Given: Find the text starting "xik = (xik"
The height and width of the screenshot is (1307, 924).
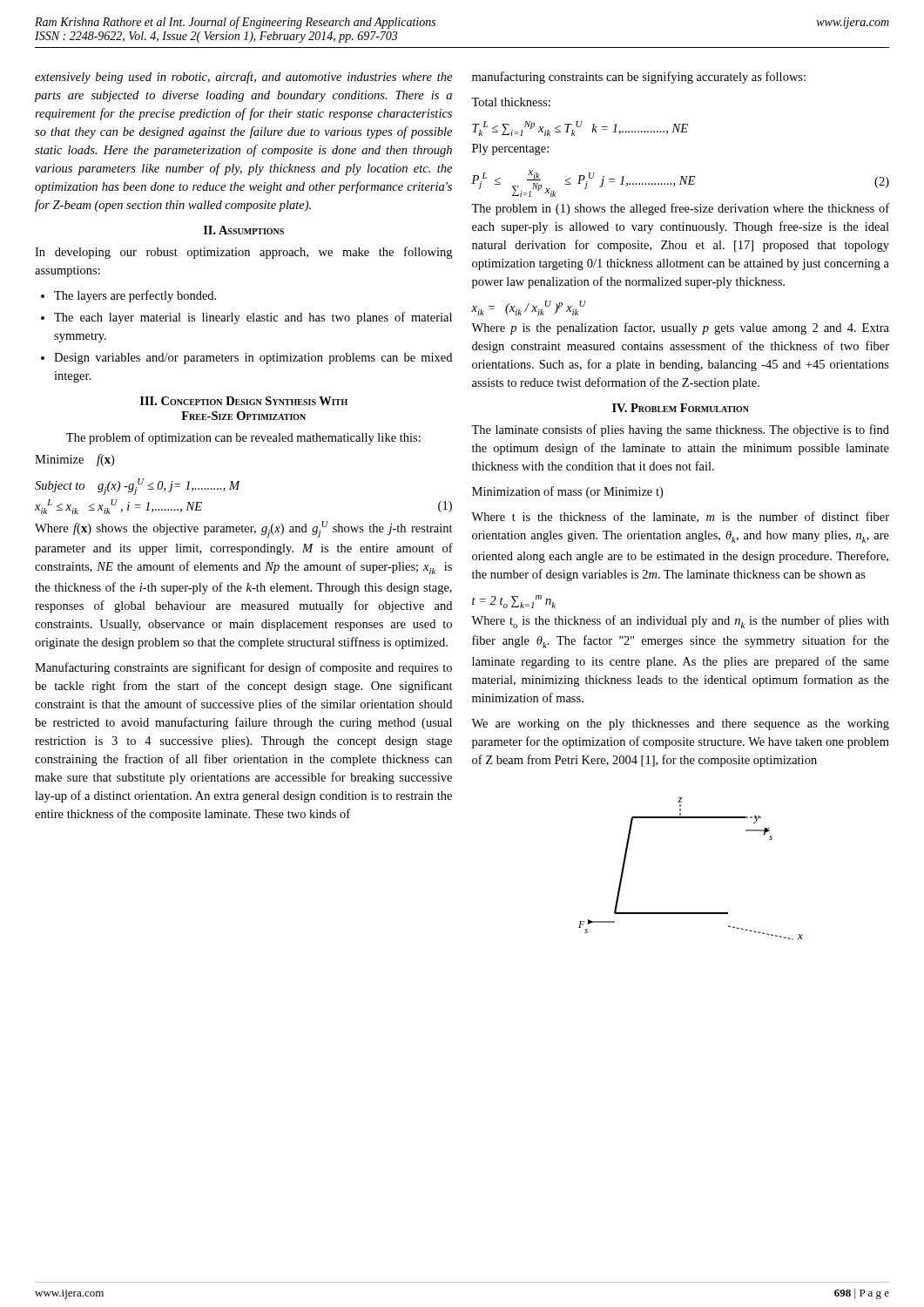Looking at the screenshot, I should (529, 308).
